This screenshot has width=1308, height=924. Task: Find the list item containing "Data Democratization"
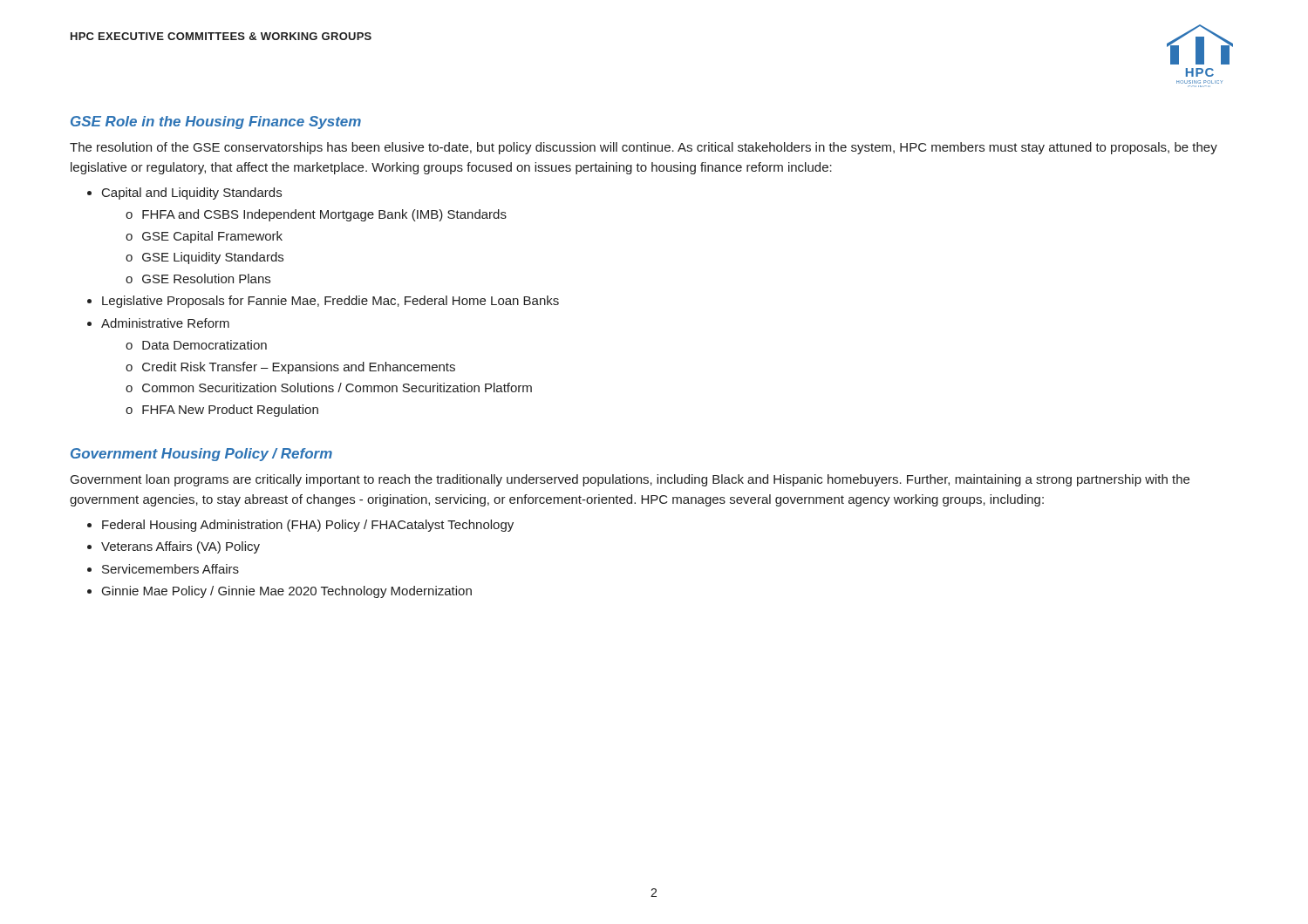pyautogui.click(x=204, y=345)
